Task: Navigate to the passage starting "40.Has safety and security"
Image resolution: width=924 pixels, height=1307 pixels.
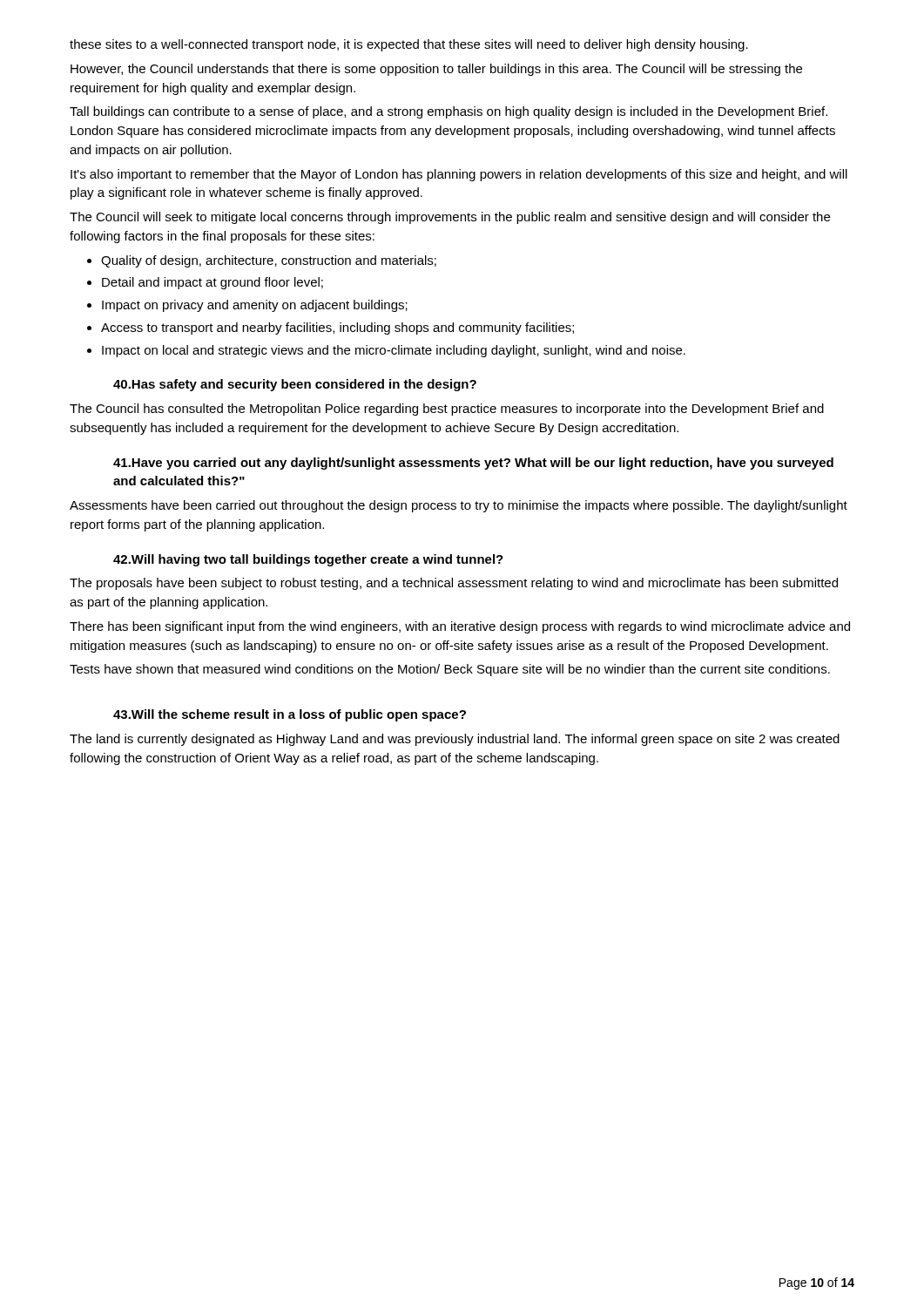Action: [x=295, y=384]
